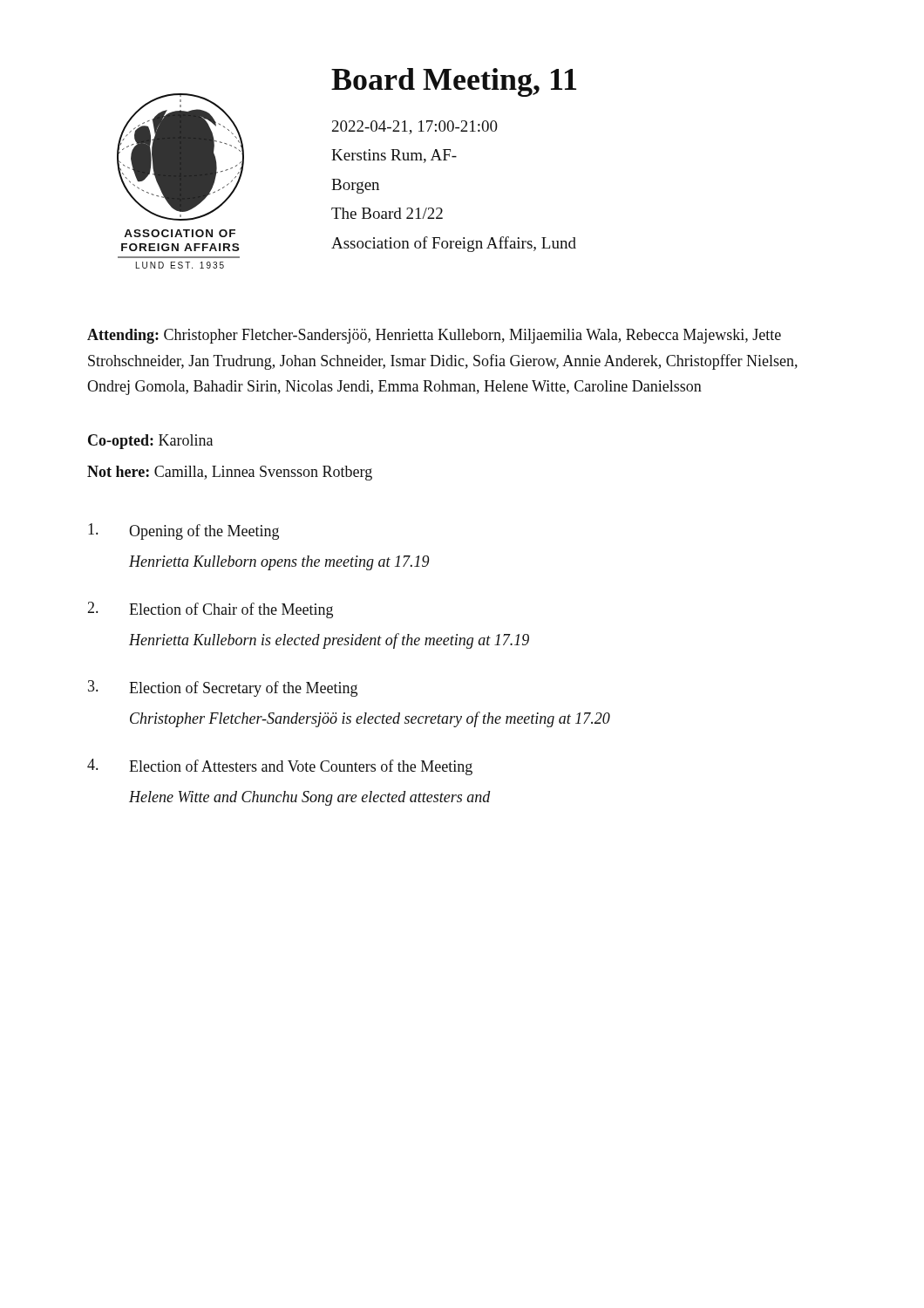Screen dimensions: 1308x924
Task: Navigate to the text block starting "4. Election of Attesters and Vote"
Action: 462,783
